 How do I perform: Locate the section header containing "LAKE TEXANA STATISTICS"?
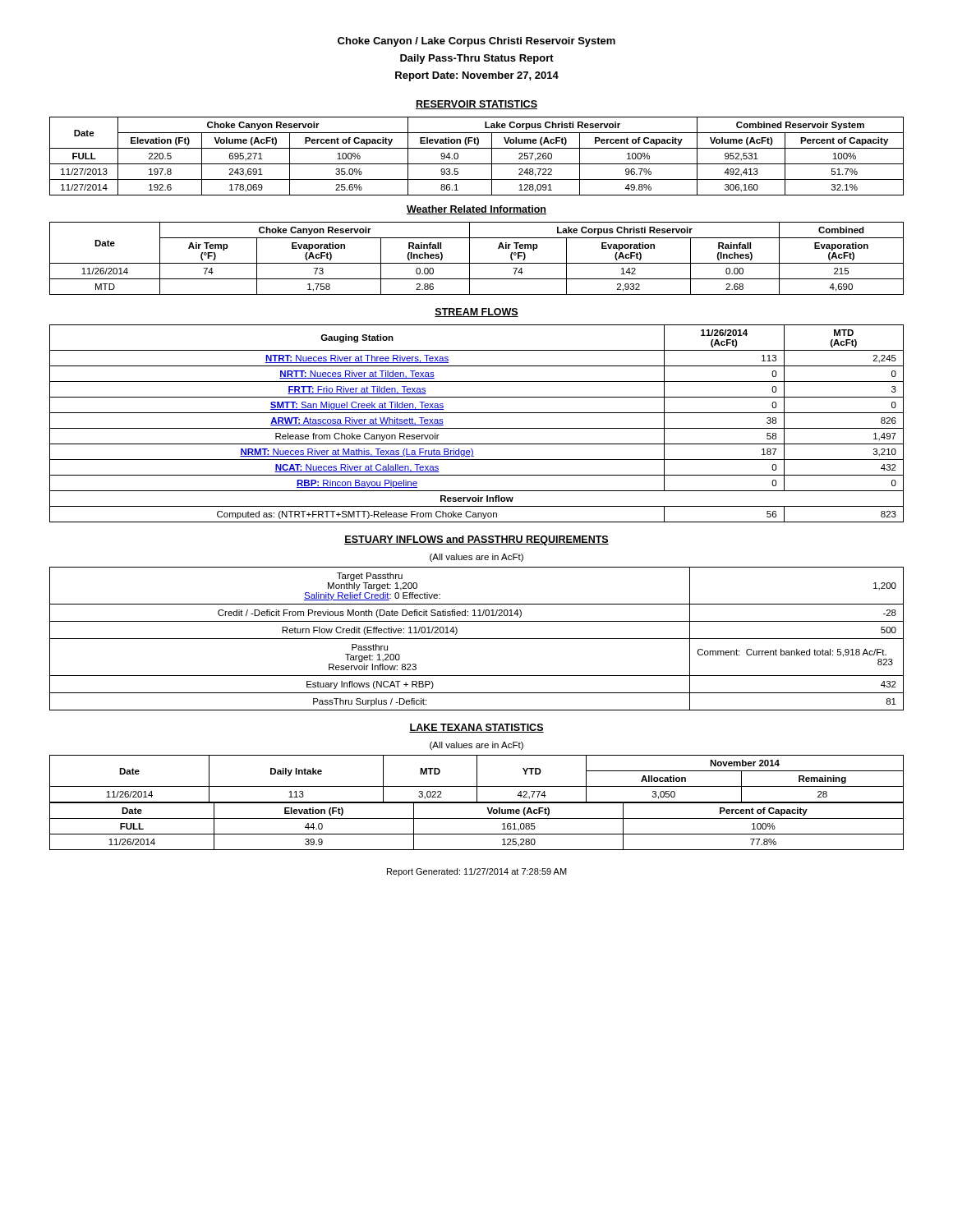point(476,728)
